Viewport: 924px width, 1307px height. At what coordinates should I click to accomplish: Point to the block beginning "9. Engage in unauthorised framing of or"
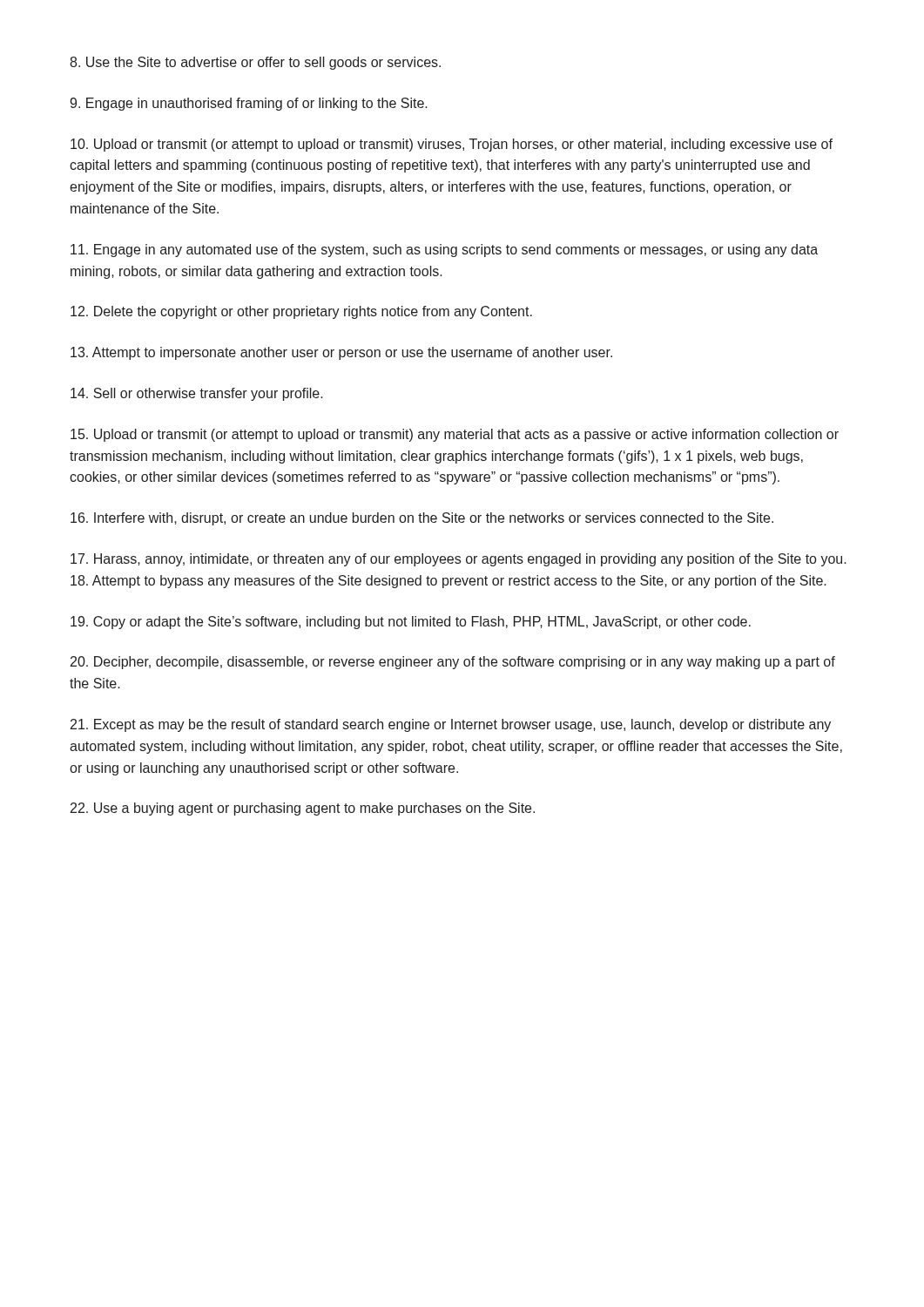pyautogui.click(x=249, y=103)
